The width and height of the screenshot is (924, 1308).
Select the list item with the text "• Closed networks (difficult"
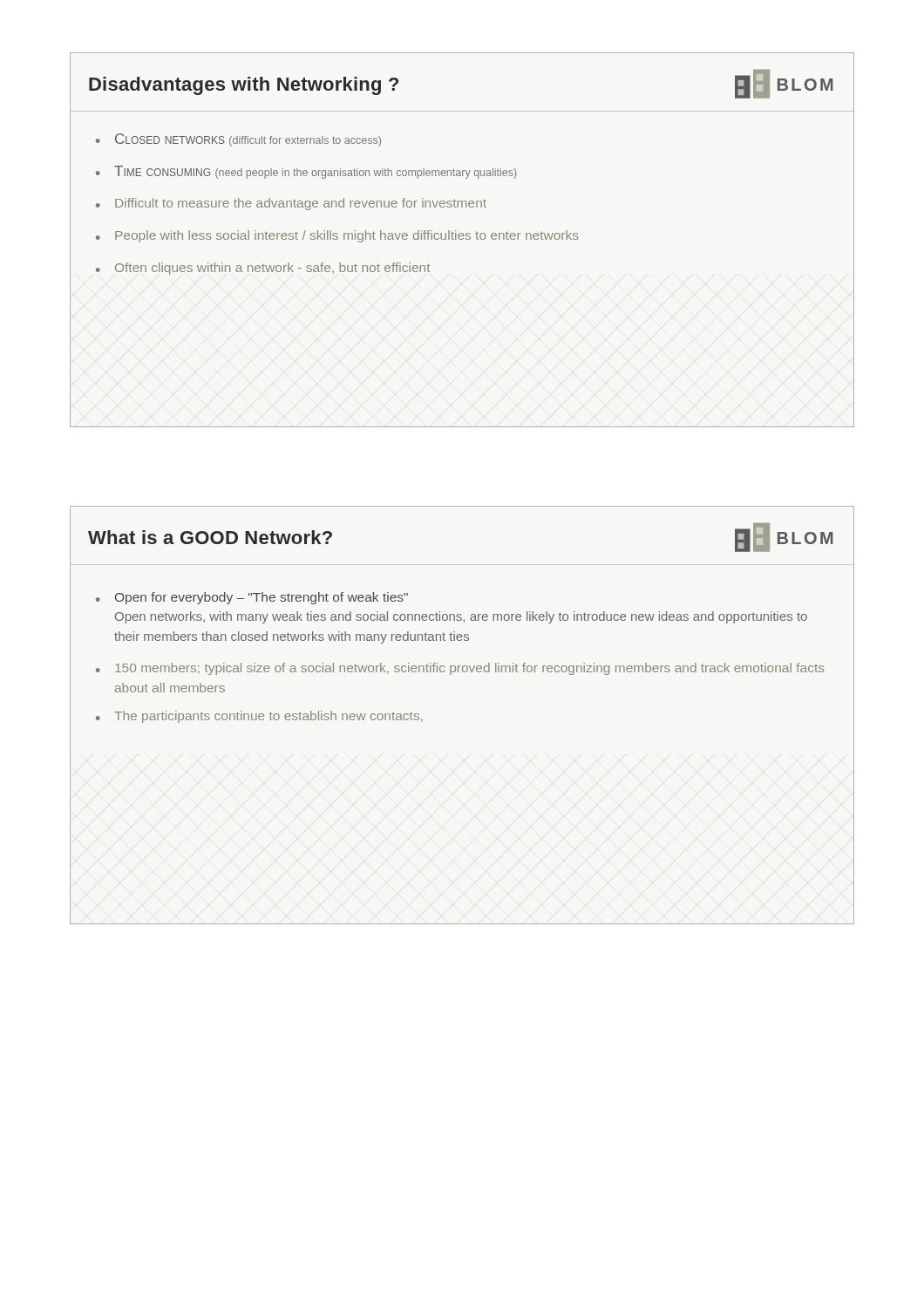pos(238,140)
